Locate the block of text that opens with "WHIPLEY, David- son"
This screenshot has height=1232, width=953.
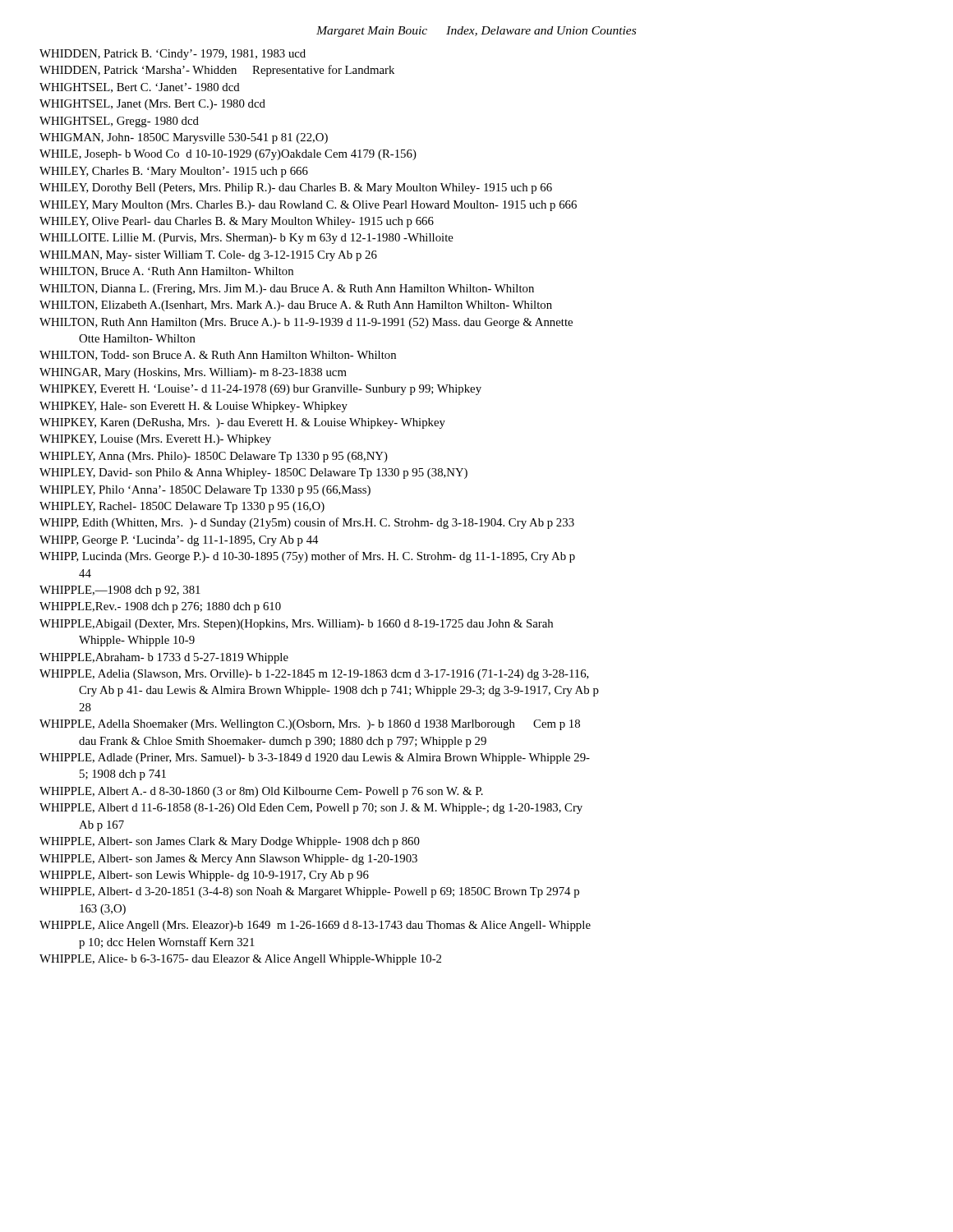(254, 472)
